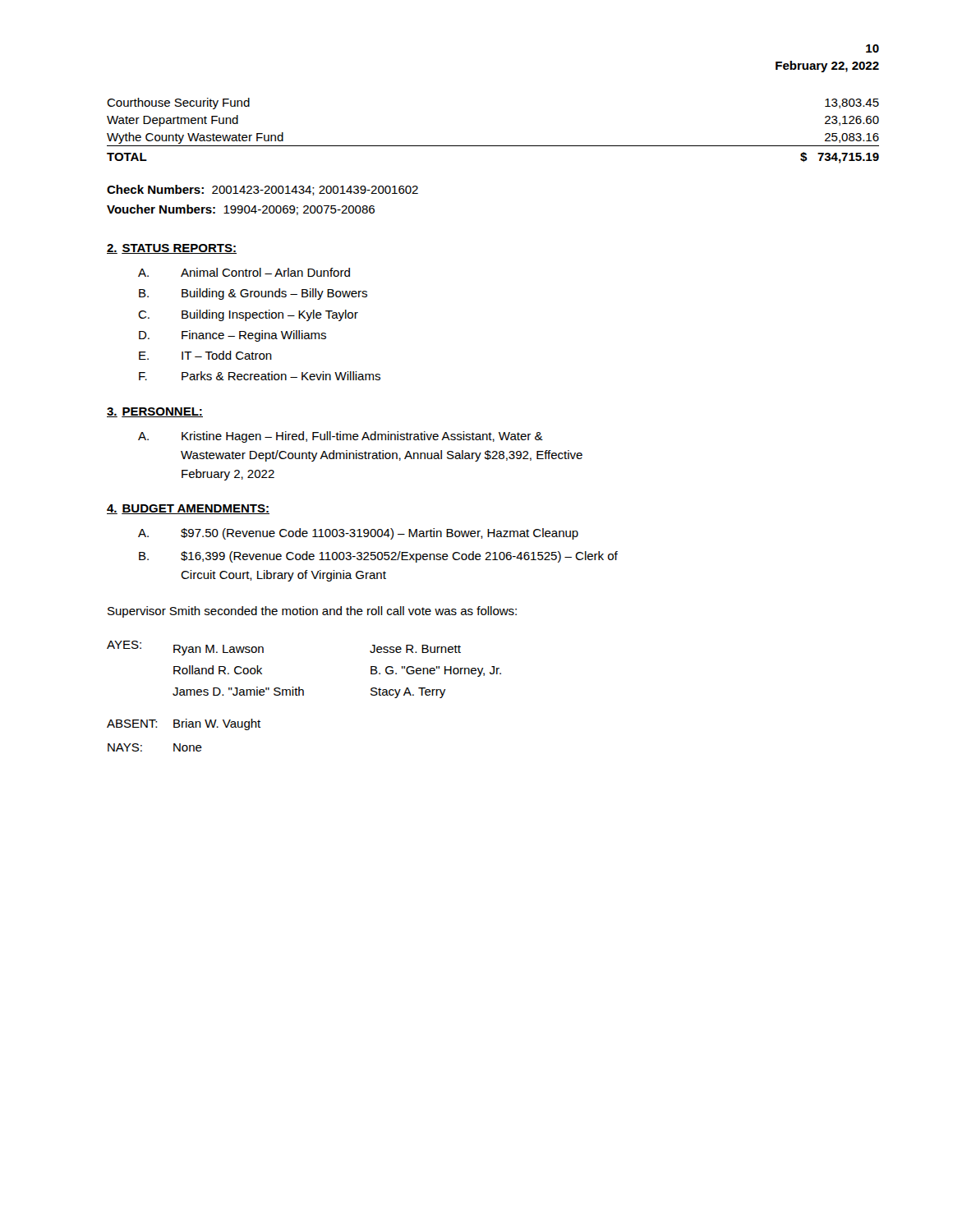Find the text block starting "ABSENT: Brian W. Vaught"

[184, 723]
